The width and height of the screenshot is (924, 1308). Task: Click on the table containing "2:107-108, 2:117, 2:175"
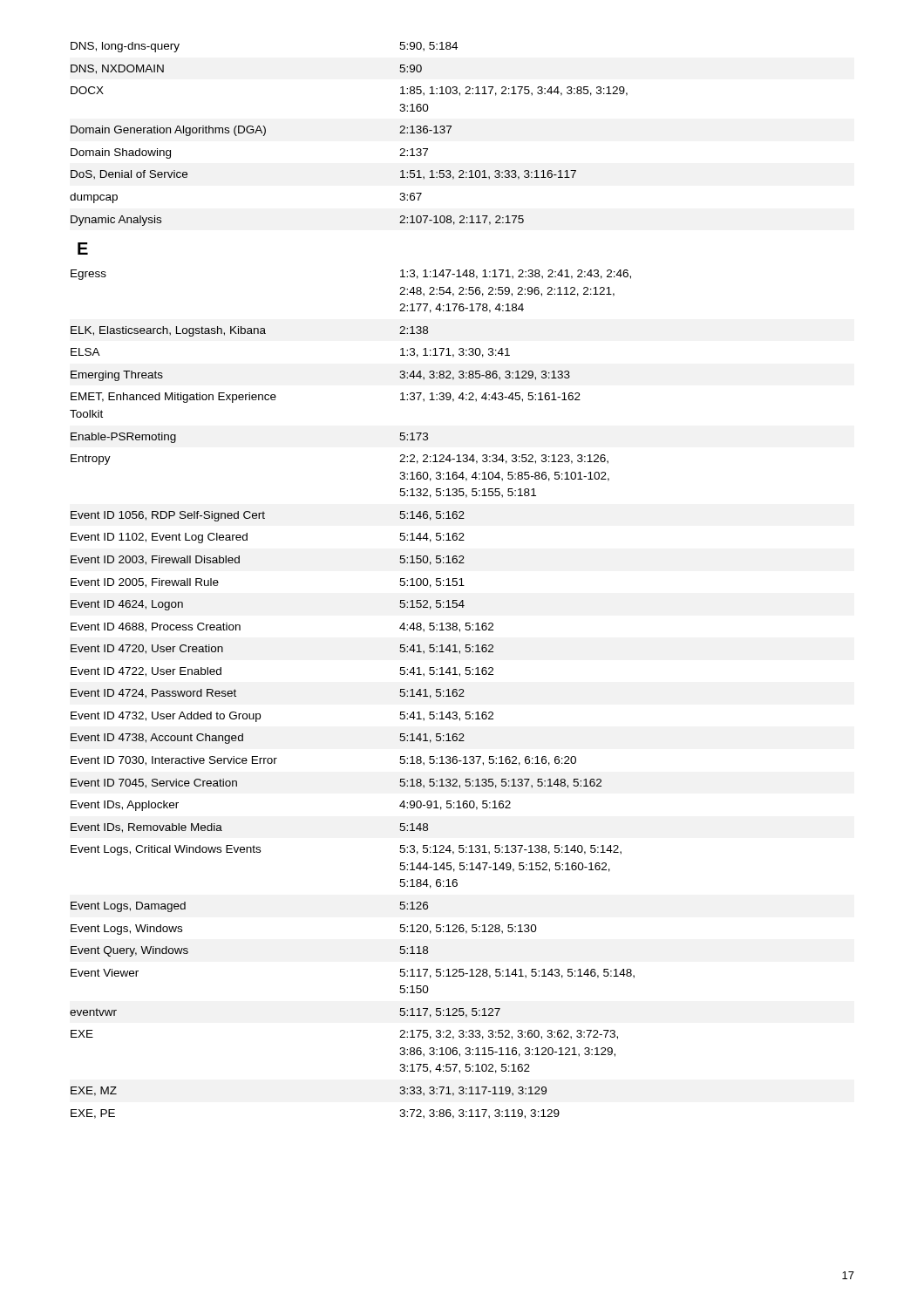[462, 133]
